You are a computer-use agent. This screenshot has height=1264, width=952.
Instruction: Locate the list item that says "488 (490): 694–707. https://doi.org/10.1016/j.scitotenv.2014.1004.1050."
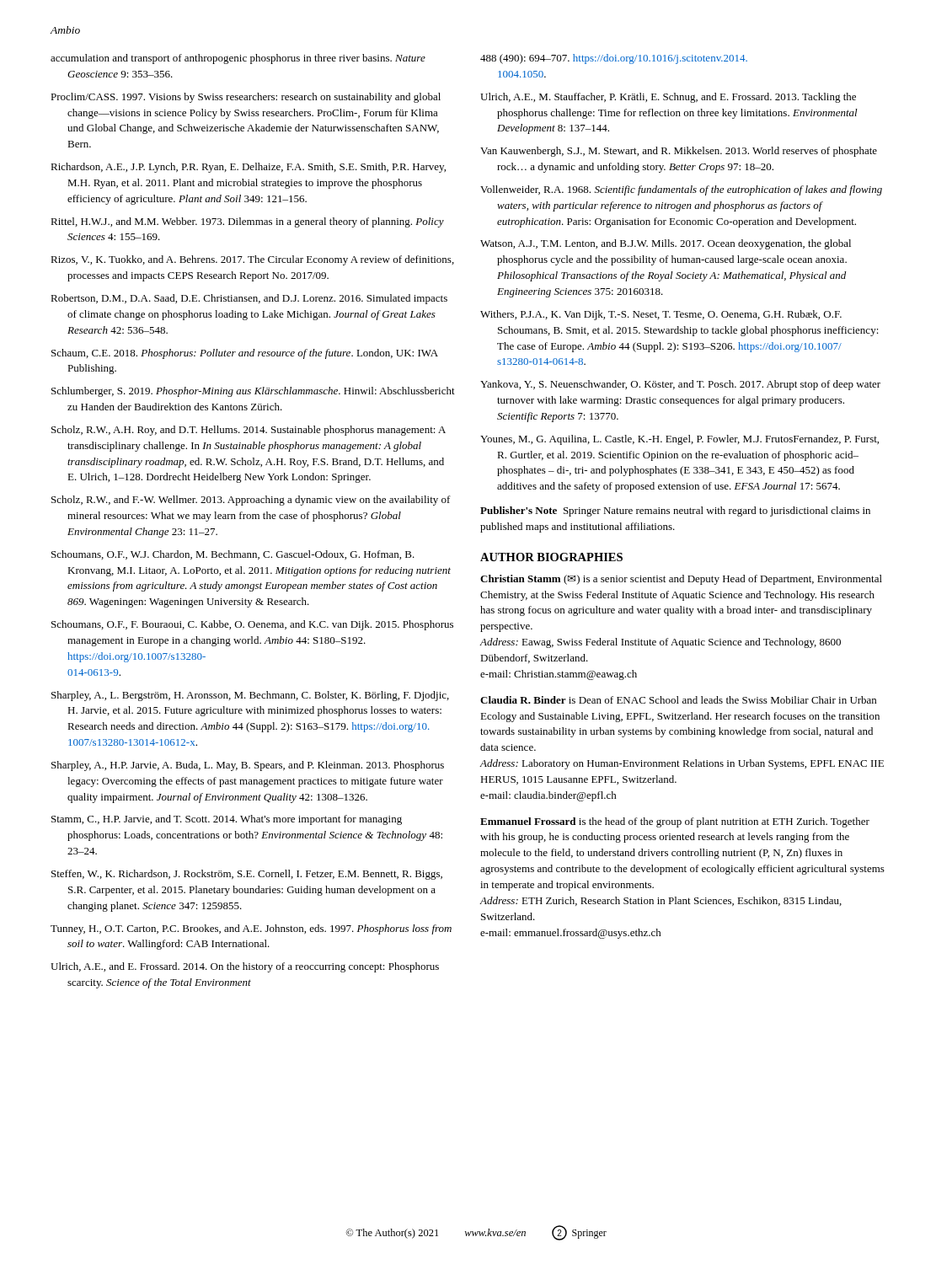614,66
